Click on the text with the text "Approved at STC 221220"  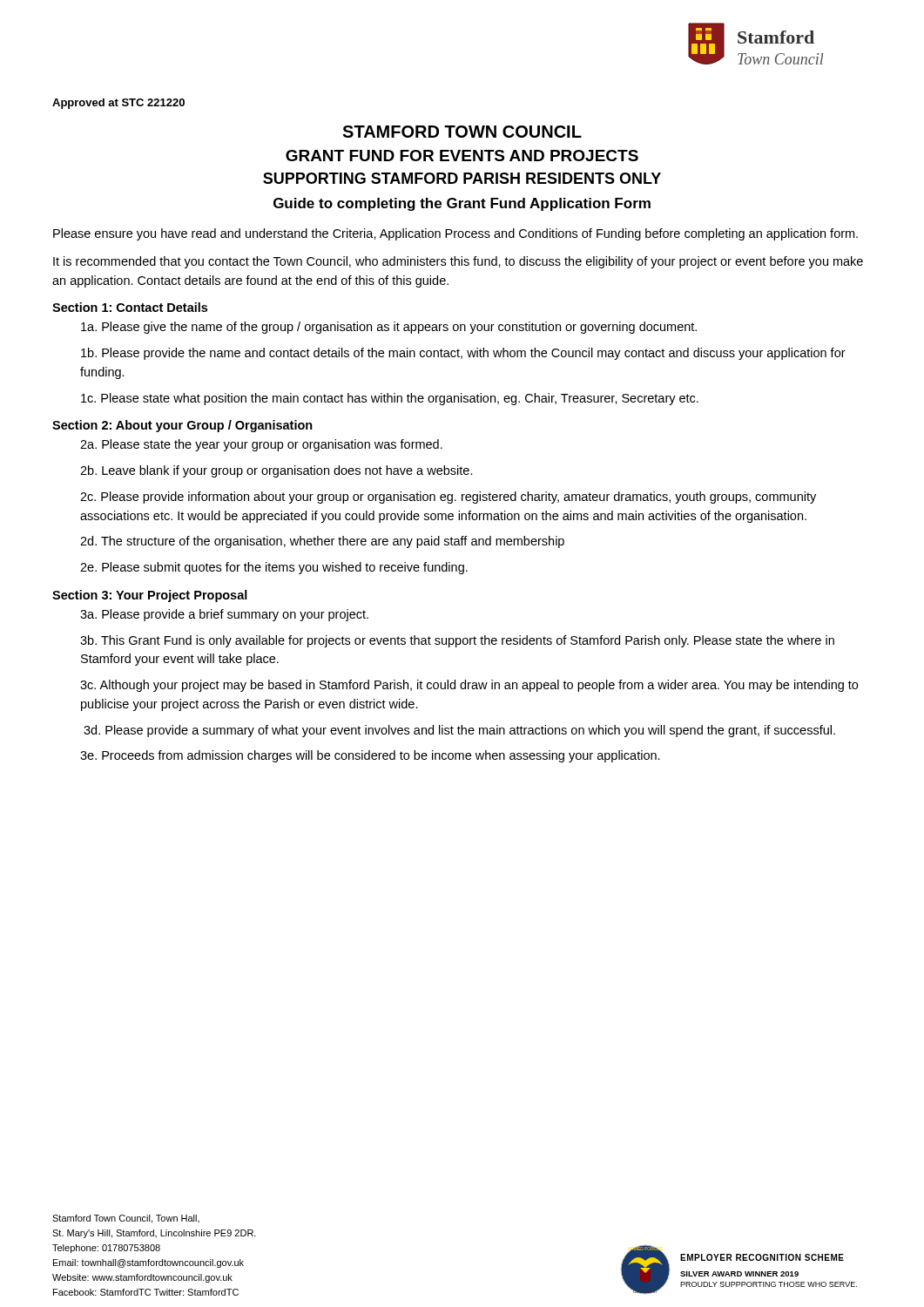click(119, 102)
